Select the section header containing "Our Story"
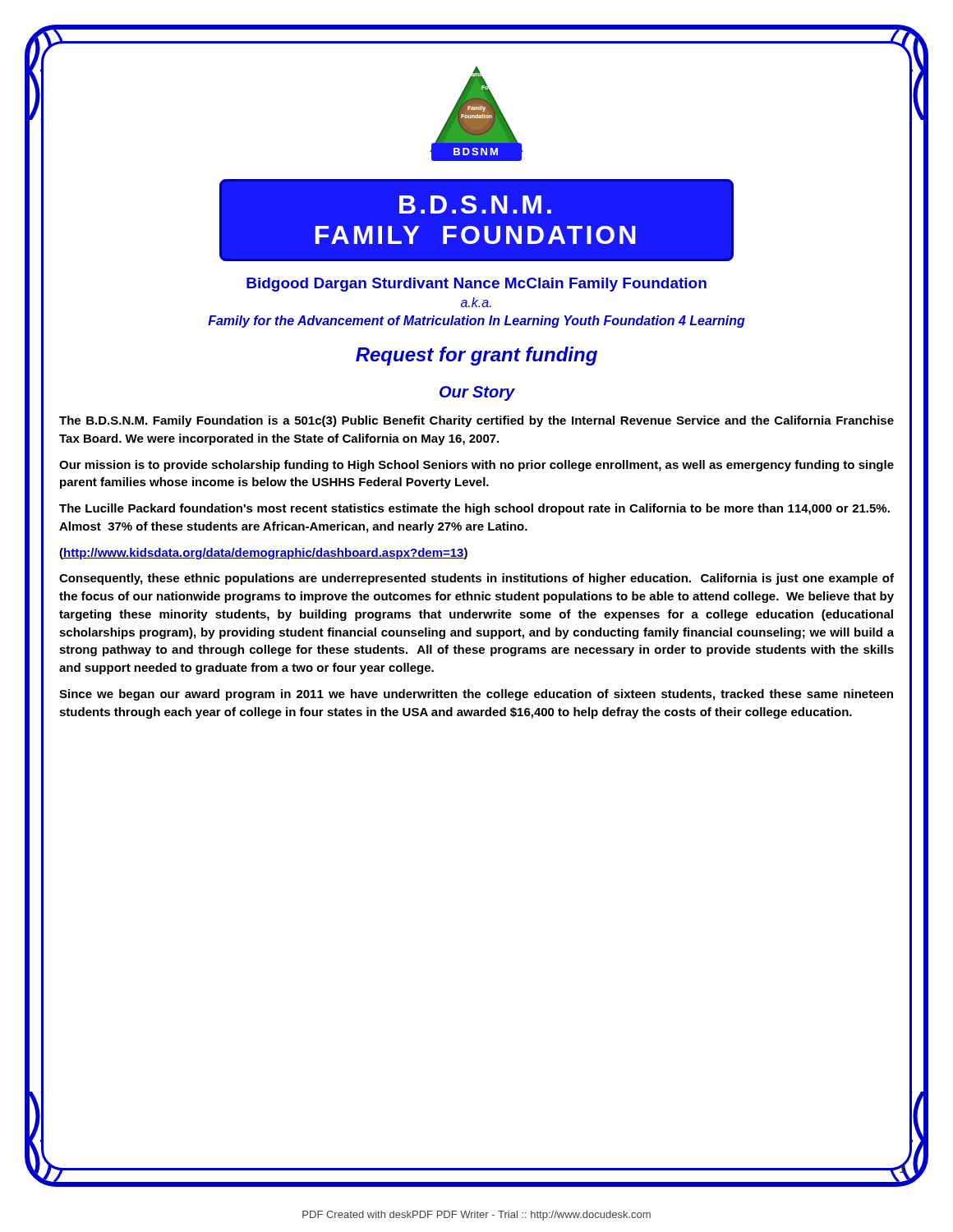This screenshot has width=953, height=1232. [x=476, y=392]
